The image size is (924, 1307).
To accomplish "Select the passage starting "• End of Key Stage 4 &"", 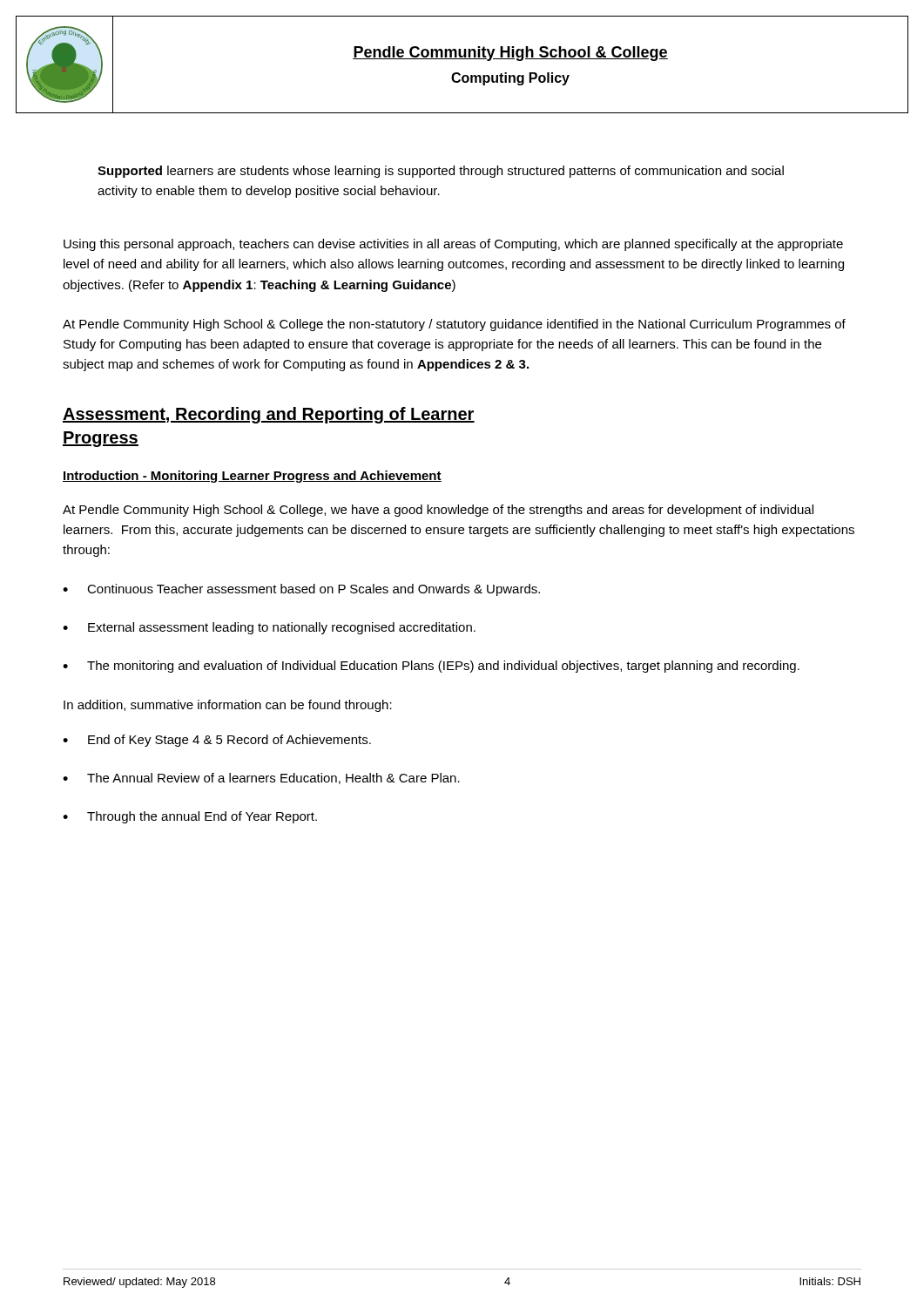I will pyautogui.click(x=217, y=741).
